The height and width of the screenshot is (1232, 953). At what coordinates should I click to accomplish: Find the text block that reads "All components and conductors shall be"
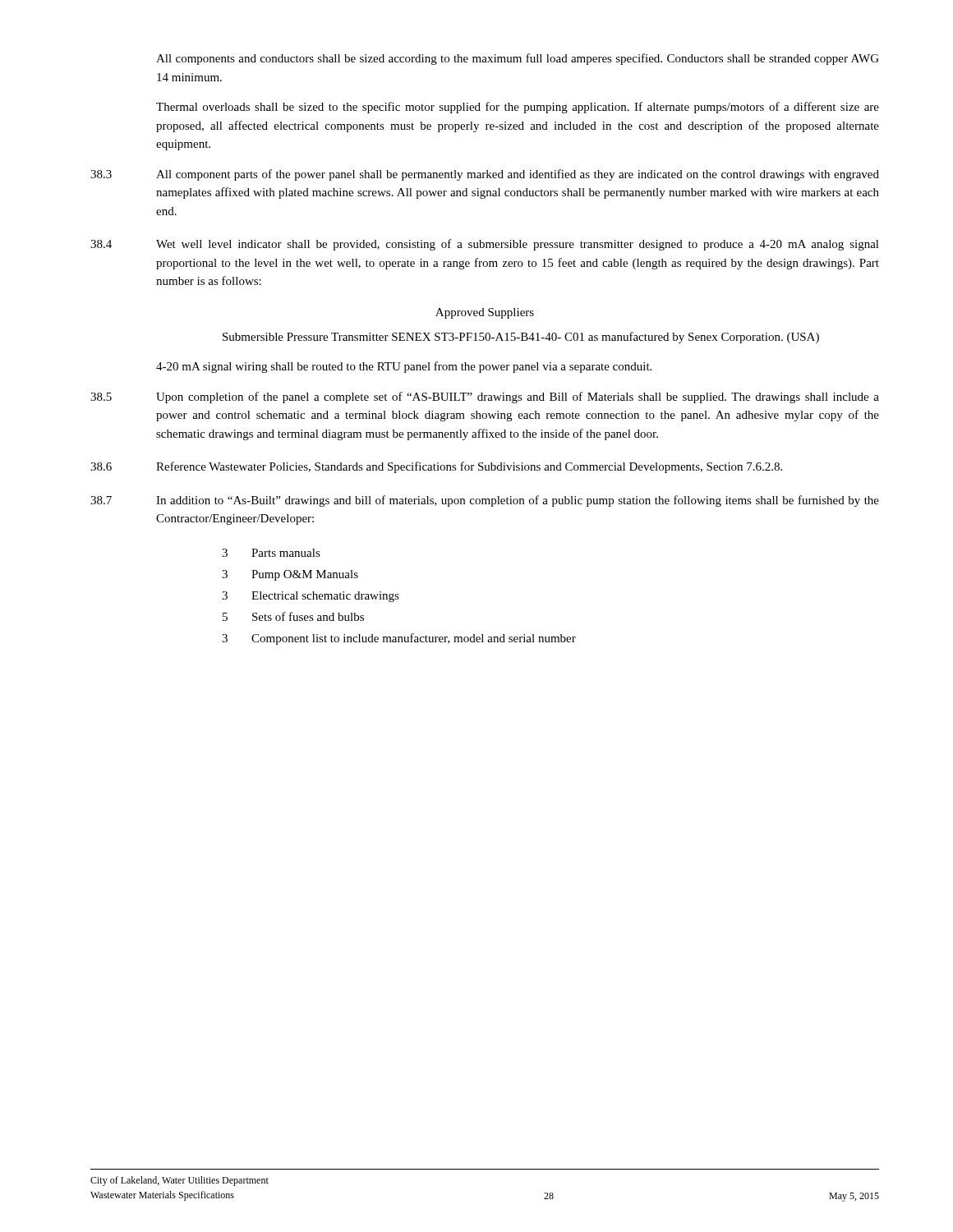coord(518,68)
